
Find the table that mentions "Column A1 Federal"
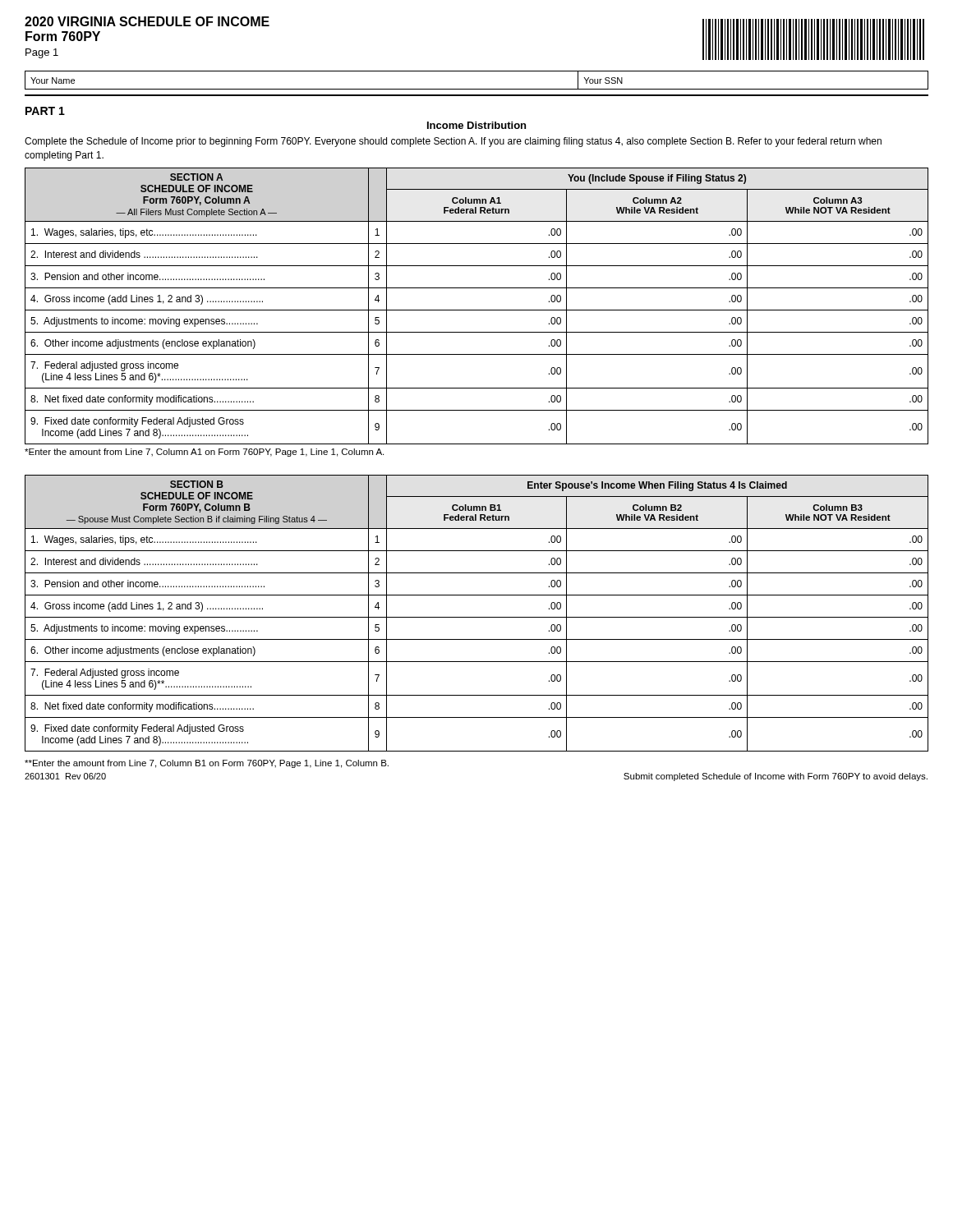476,306
